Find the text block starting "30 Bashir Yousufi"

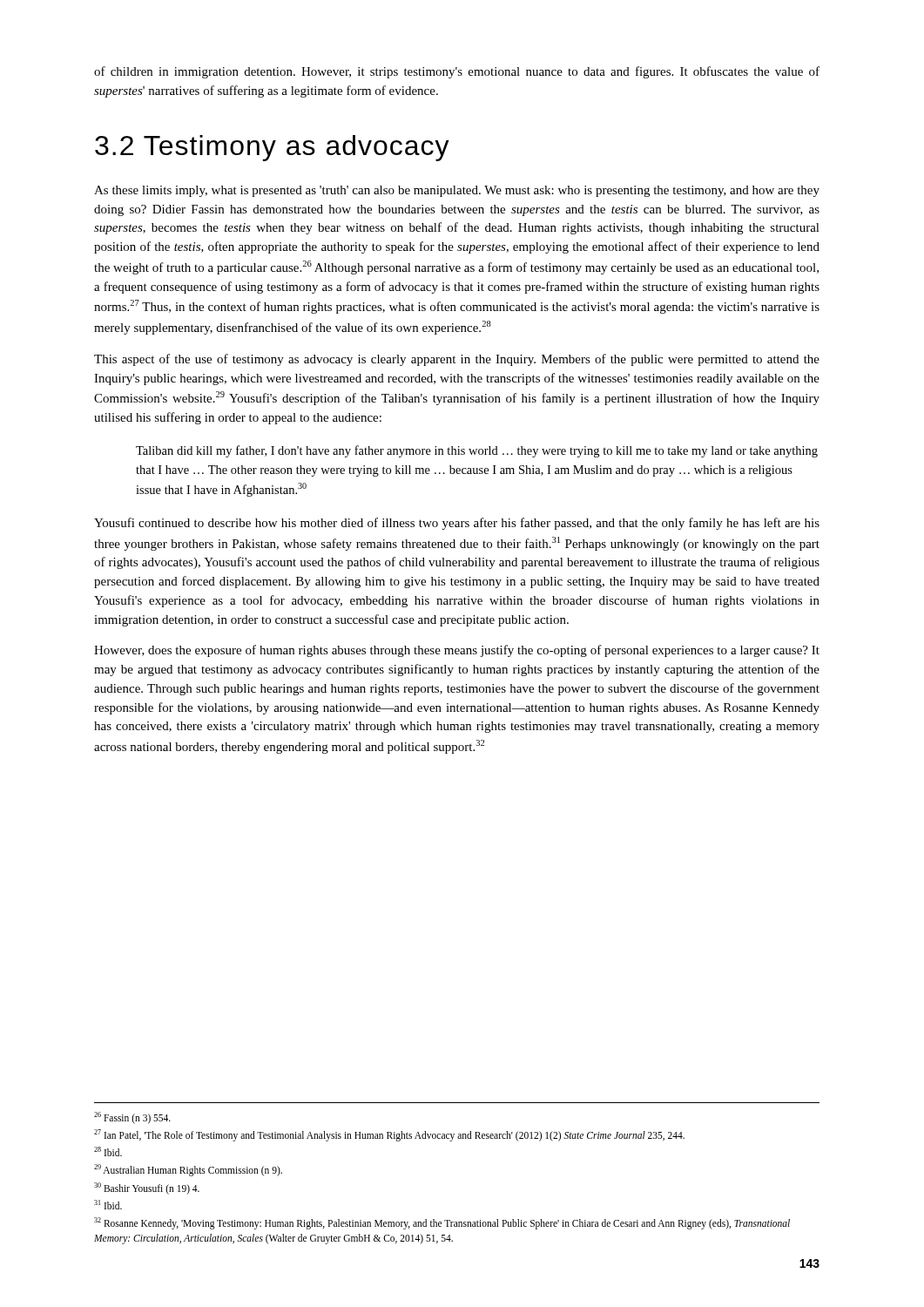(x=147, y=1187)
